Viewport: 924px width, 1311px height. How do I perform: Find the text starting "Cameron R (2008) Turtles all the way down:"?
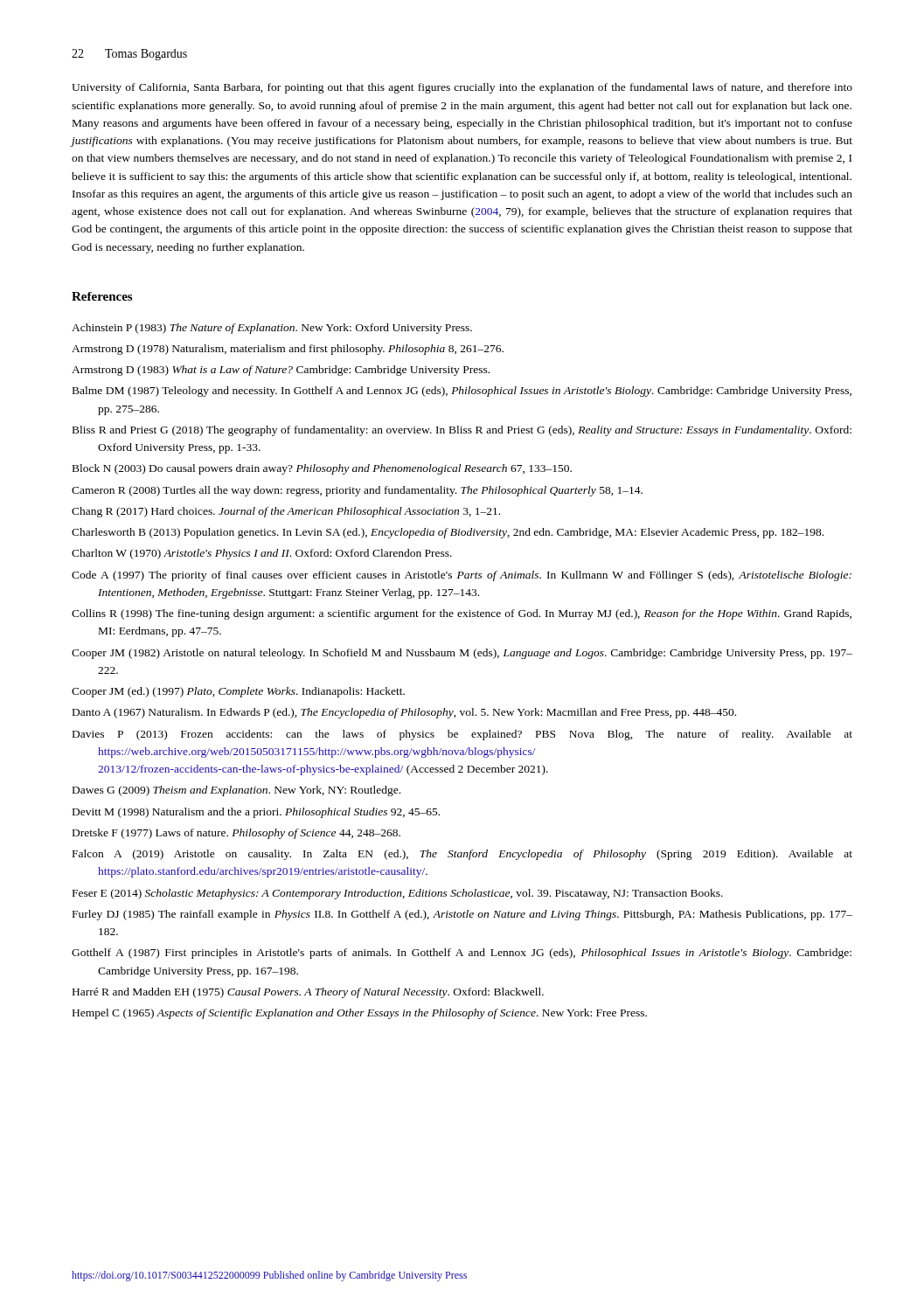357,490
